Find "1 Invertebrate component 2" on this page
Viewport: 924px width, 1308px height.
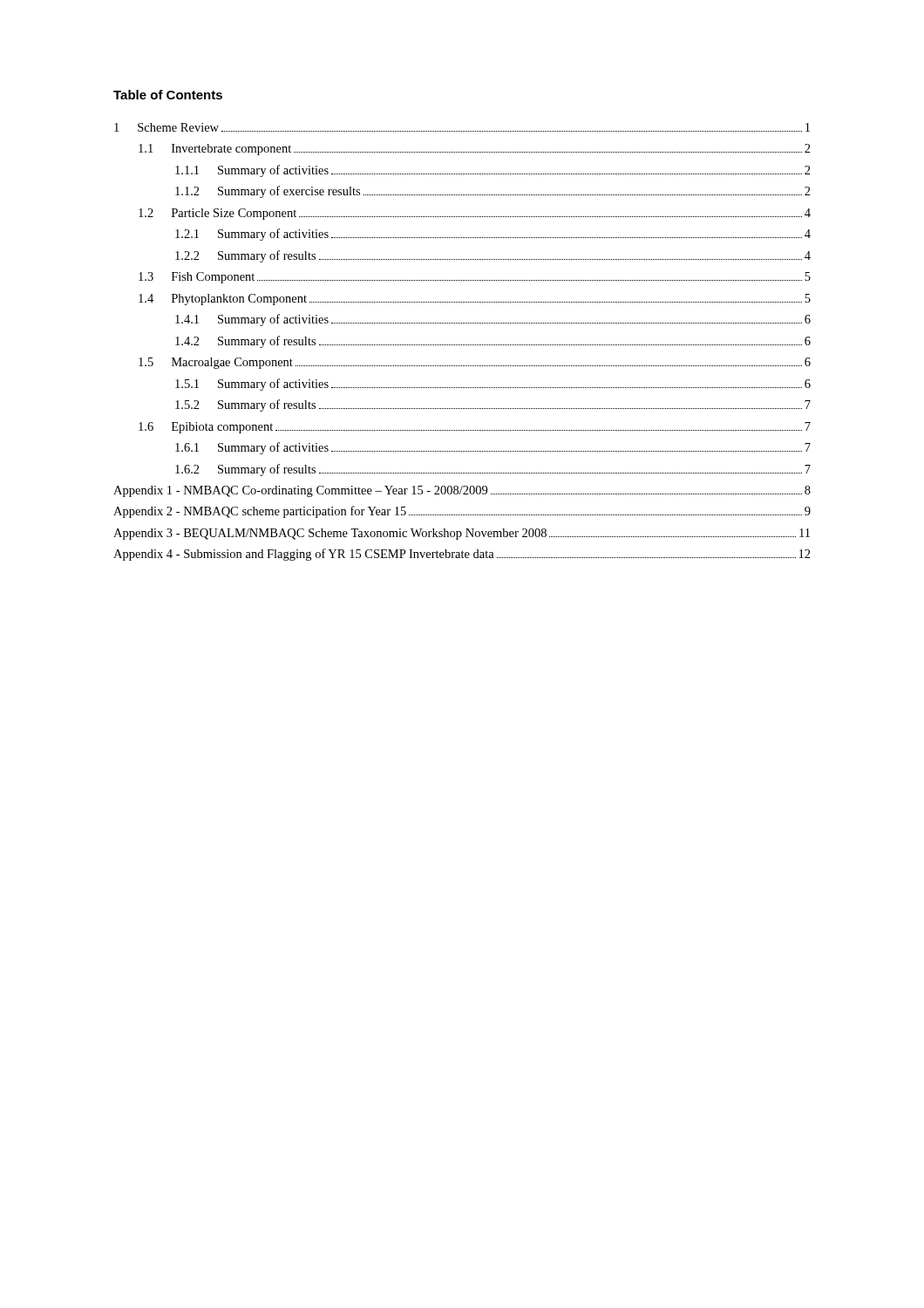pos(474,149)
